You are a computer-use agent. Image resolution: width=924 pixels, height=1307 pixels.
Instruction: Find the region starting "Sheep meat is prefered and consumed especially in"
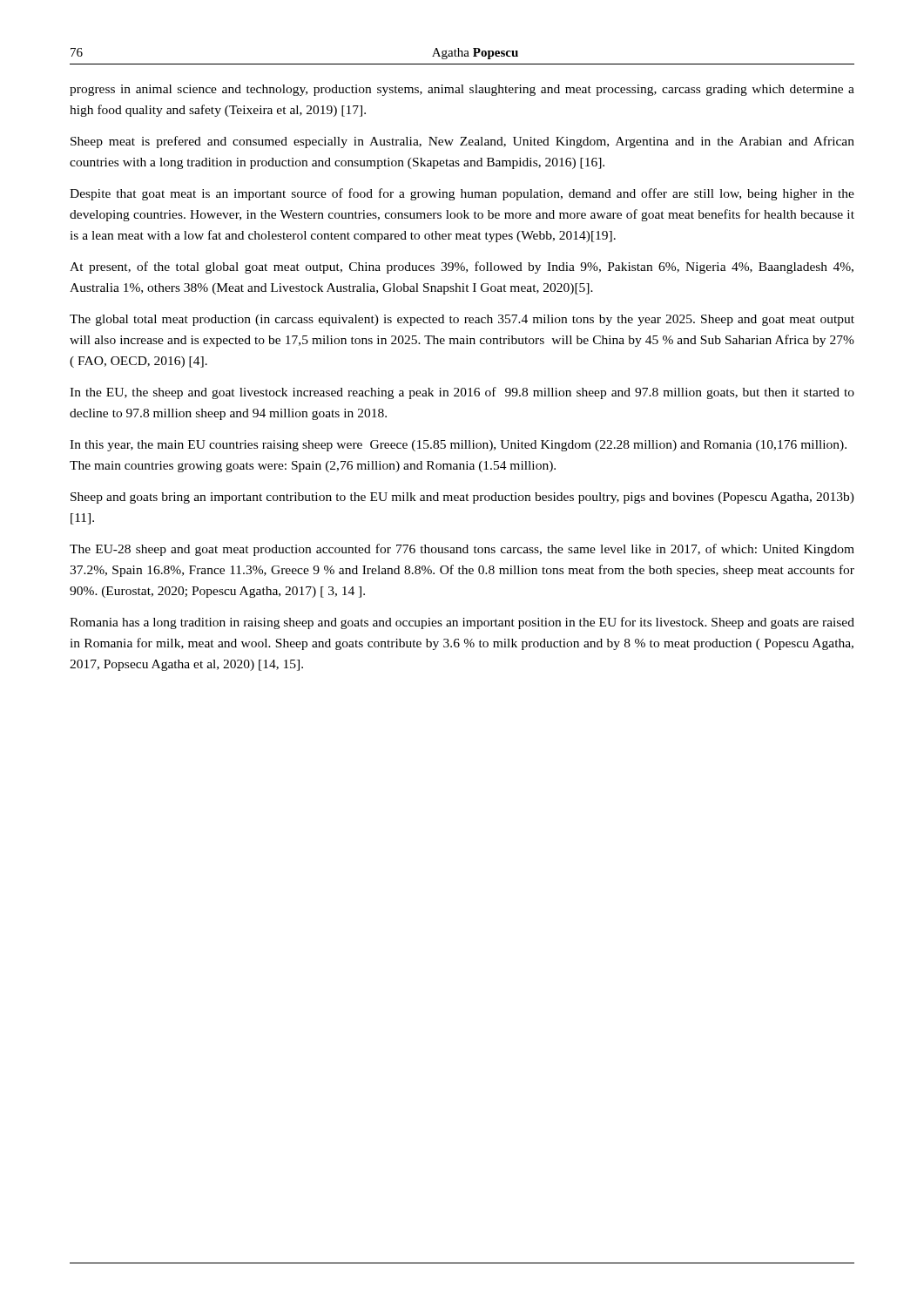[x=462, y=152]
